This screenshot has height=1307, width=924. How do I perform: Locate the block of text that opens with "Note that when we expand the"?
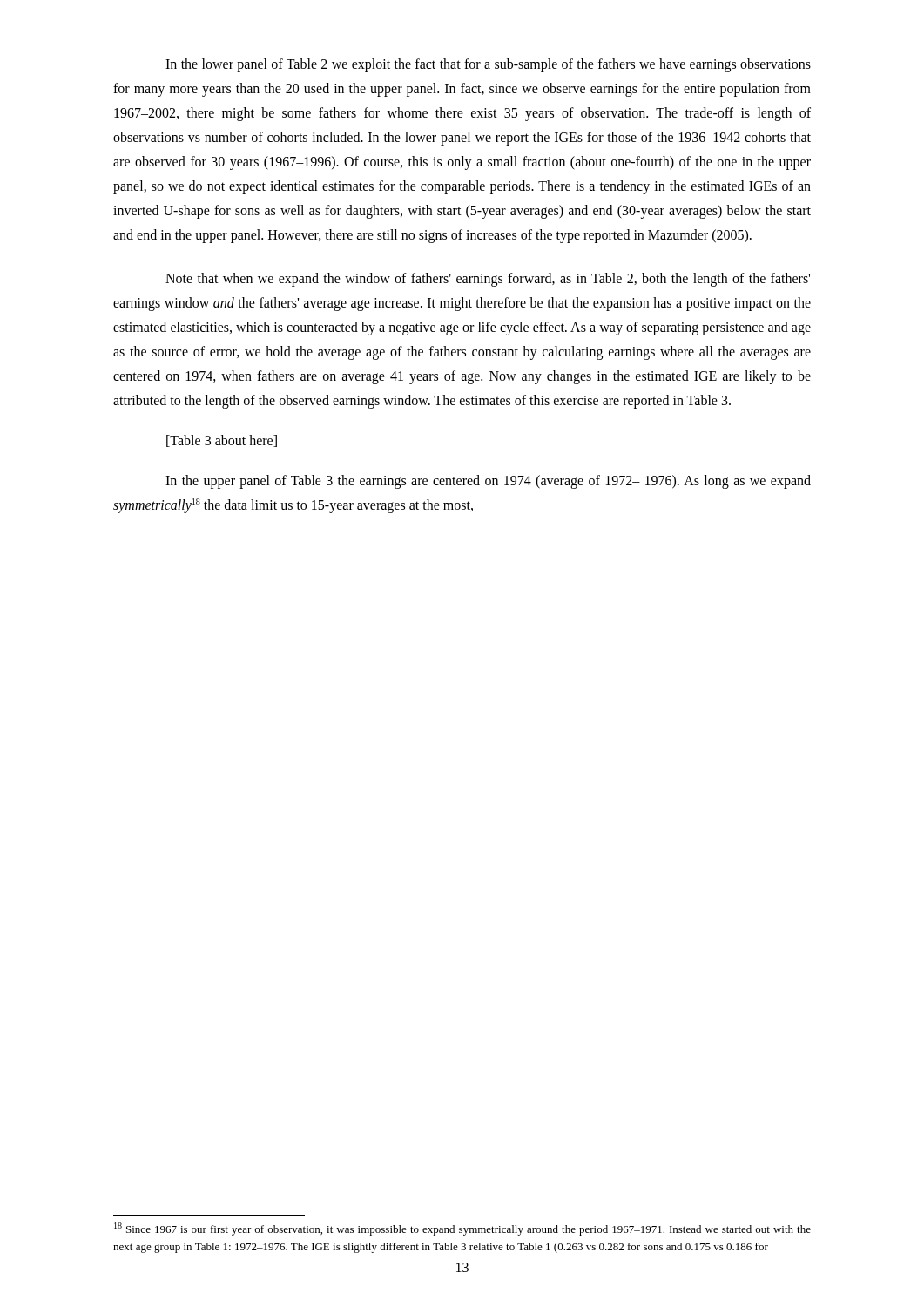point(462,340)
